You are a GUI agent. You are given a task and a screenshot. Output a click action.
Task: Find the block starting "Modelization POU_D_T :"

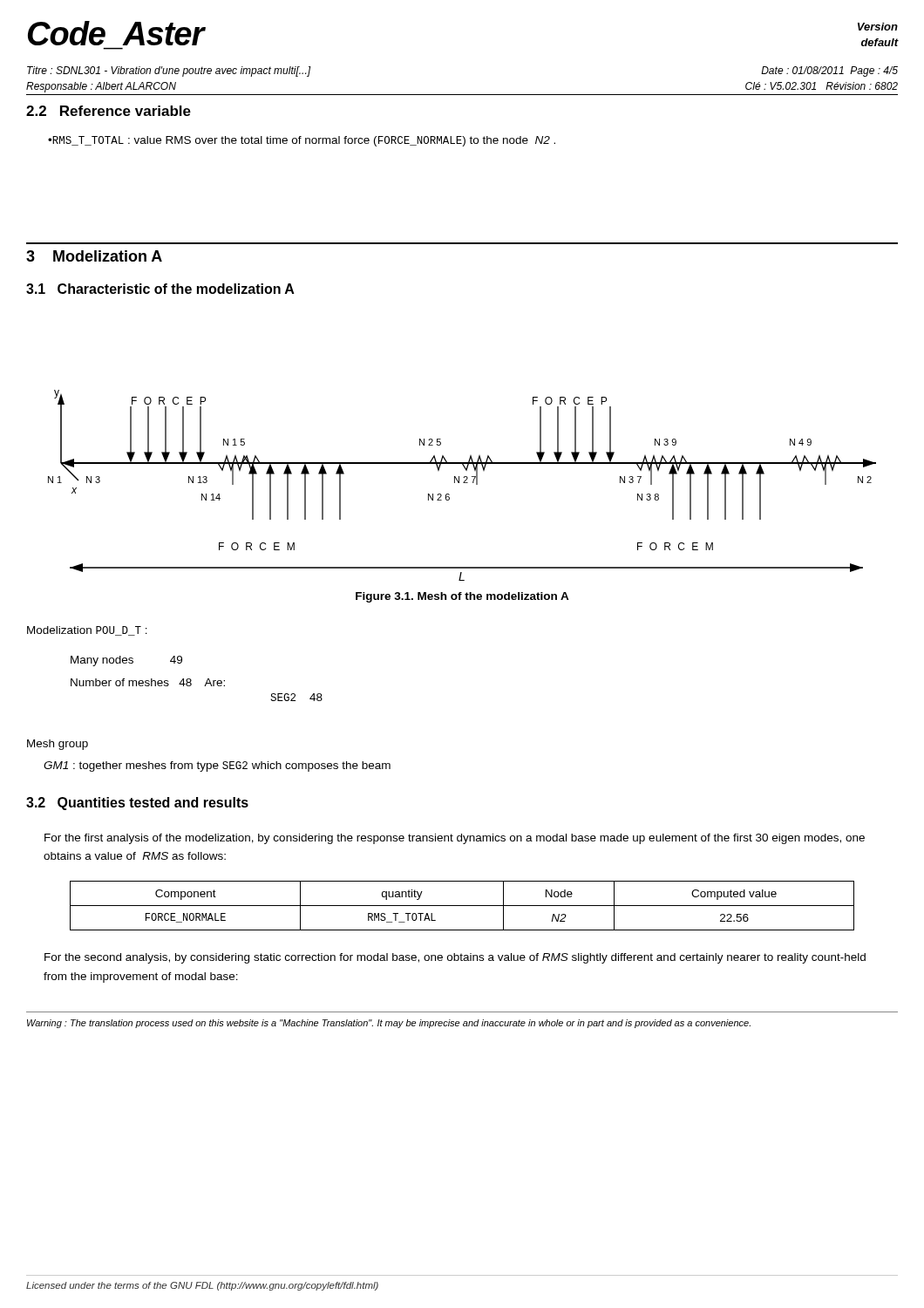[87, 630]
